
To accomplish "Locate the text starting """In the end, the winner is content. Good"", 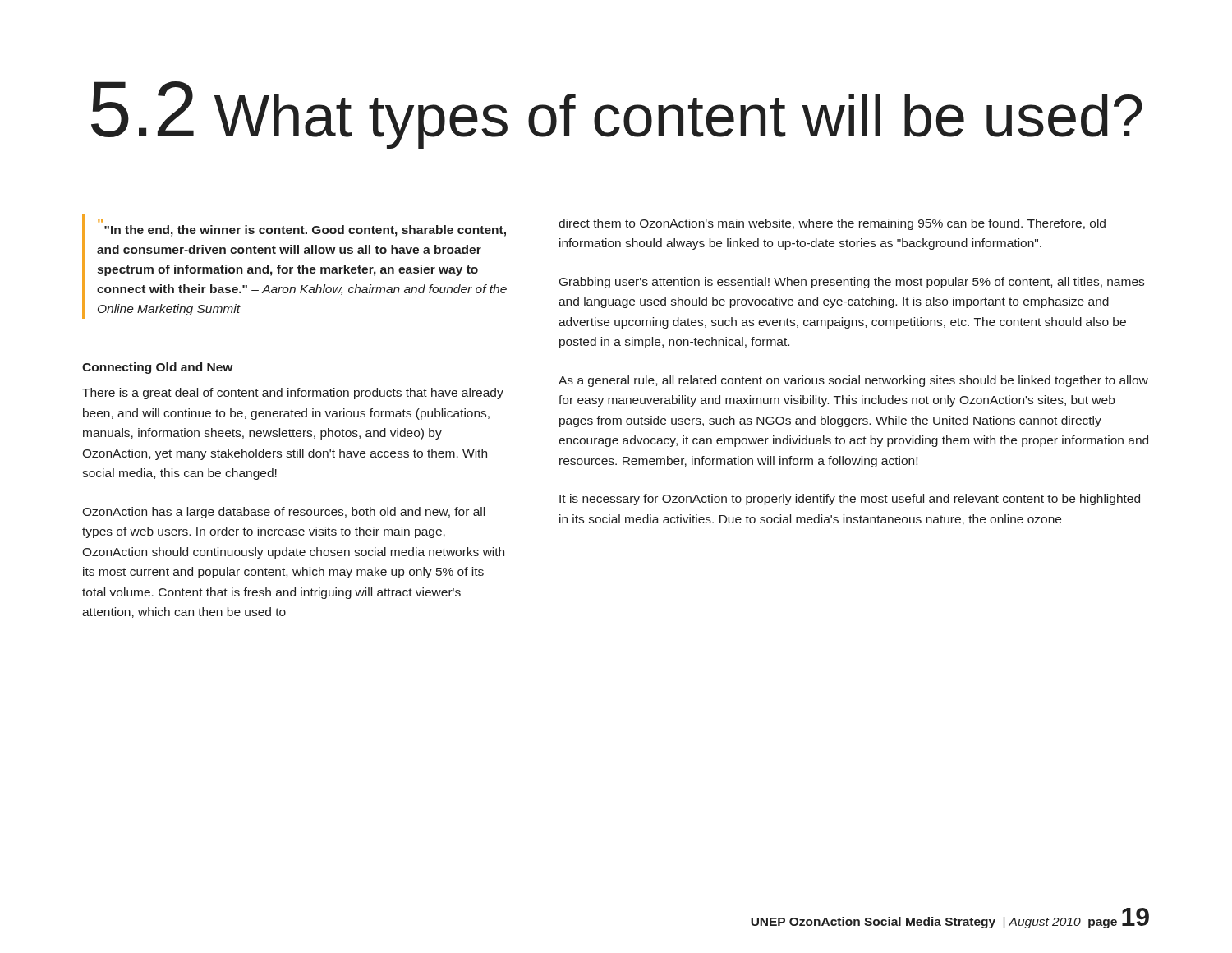I will [303, 266].
